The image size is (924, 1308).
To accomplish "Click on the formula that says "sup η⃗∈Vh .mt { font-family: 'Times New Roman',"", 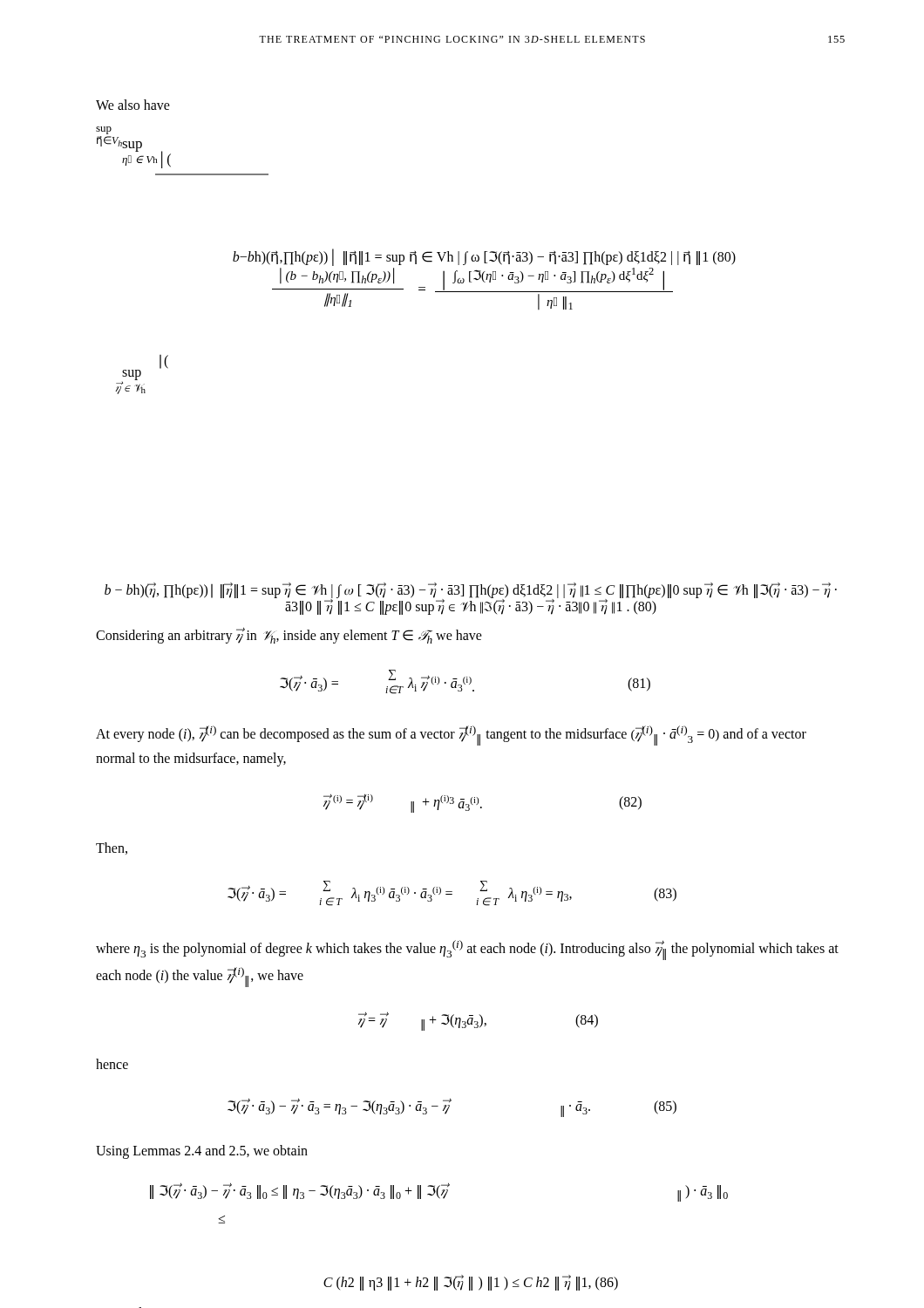I will point(104,130).
